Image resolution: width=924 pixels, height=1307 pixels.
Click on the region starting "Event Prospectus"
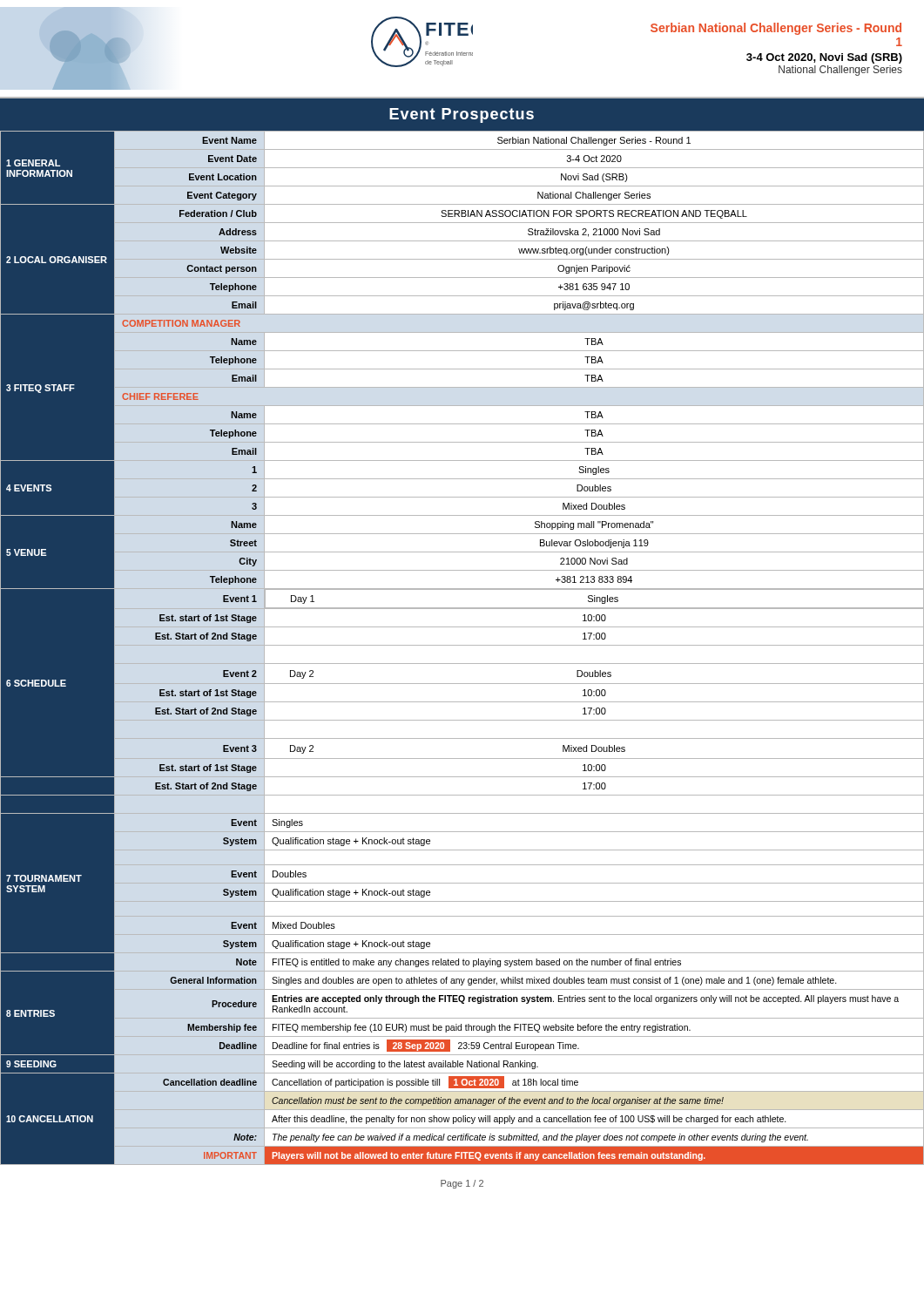(462, 114)
